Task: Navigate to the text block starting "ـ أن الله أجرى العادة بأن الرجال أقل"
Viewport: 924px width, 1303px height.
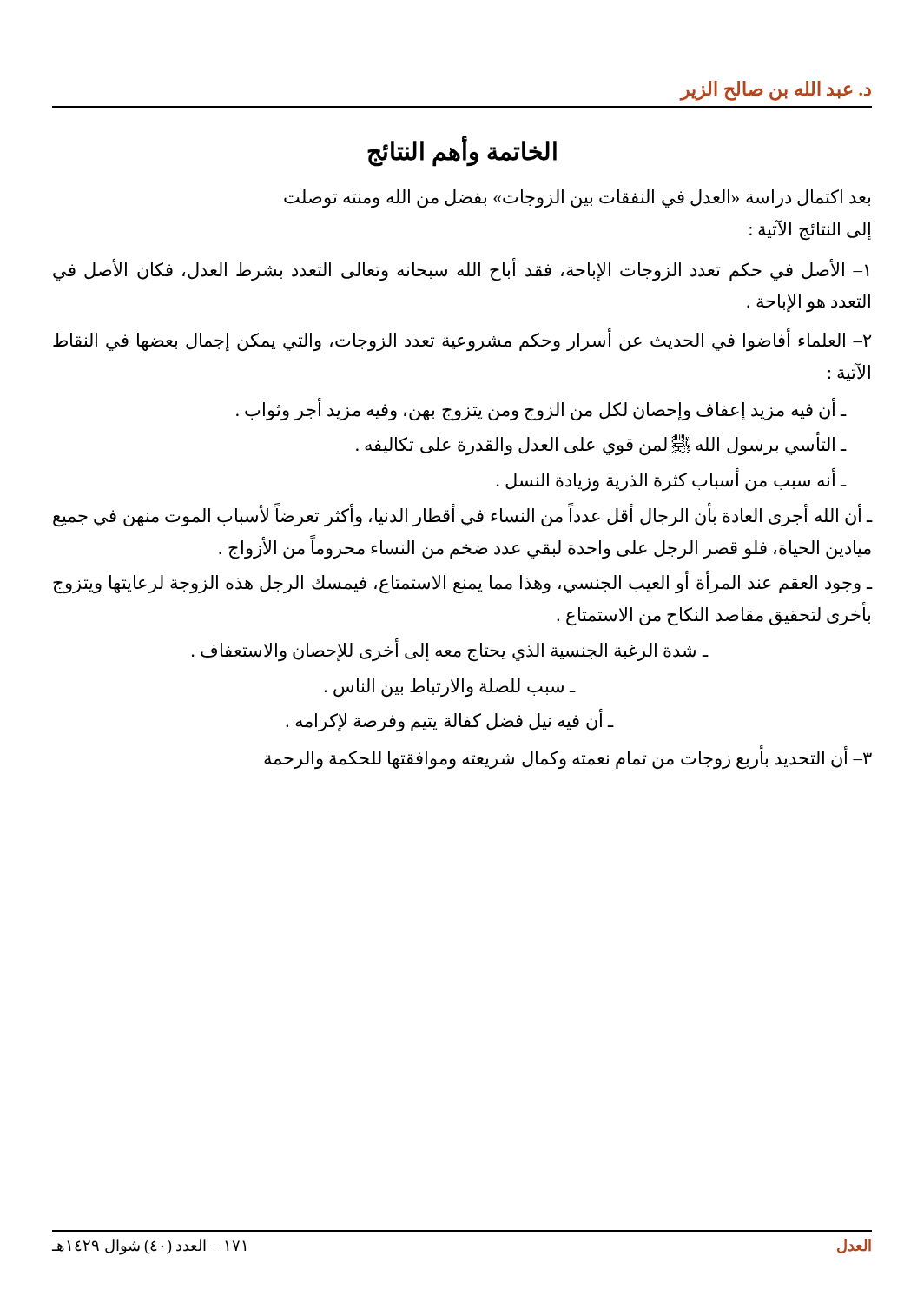Action: [x=462, y=532]
